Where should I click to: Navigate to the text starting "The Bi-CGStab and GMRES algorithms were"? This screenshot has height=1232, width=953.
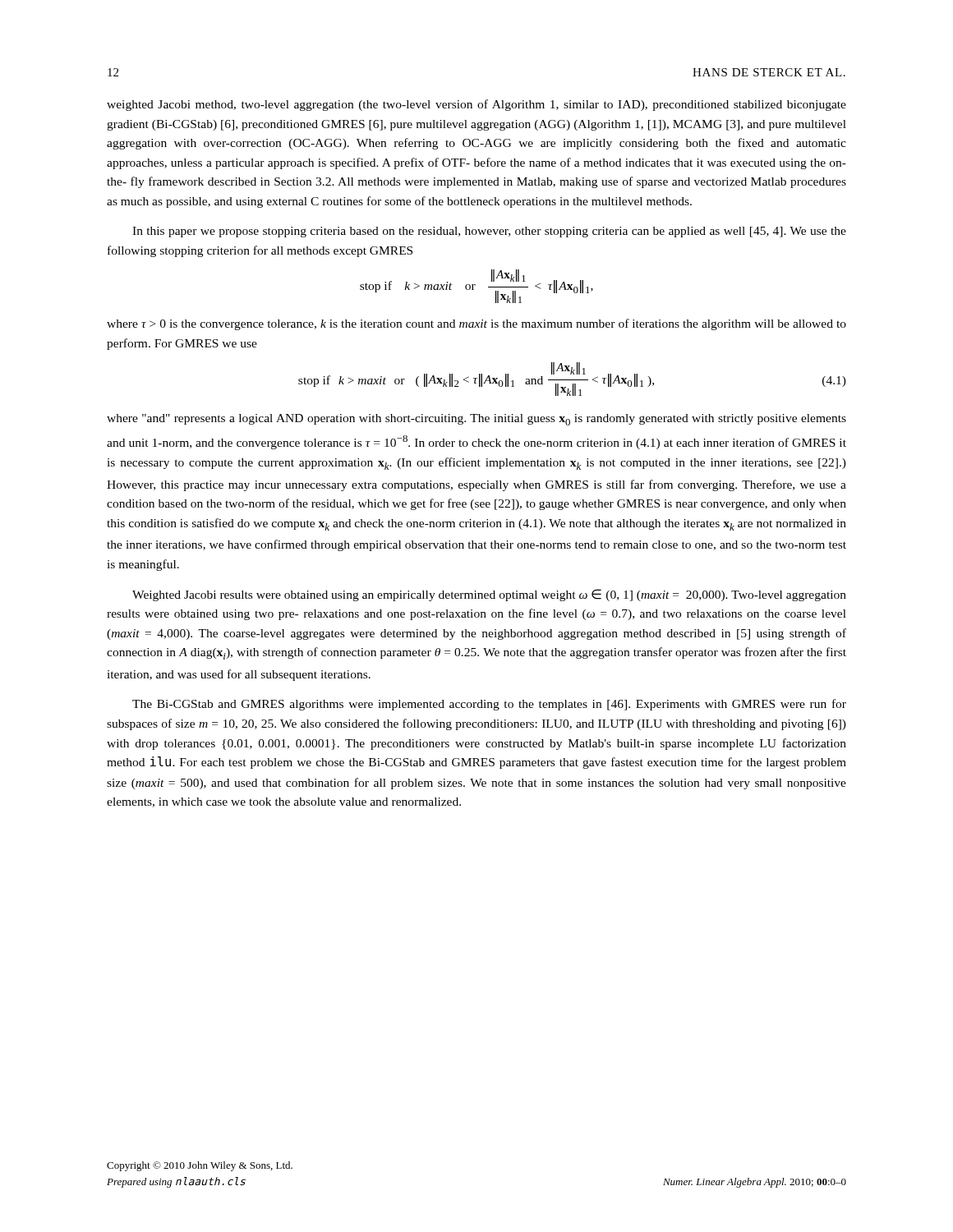coord(476,753)
